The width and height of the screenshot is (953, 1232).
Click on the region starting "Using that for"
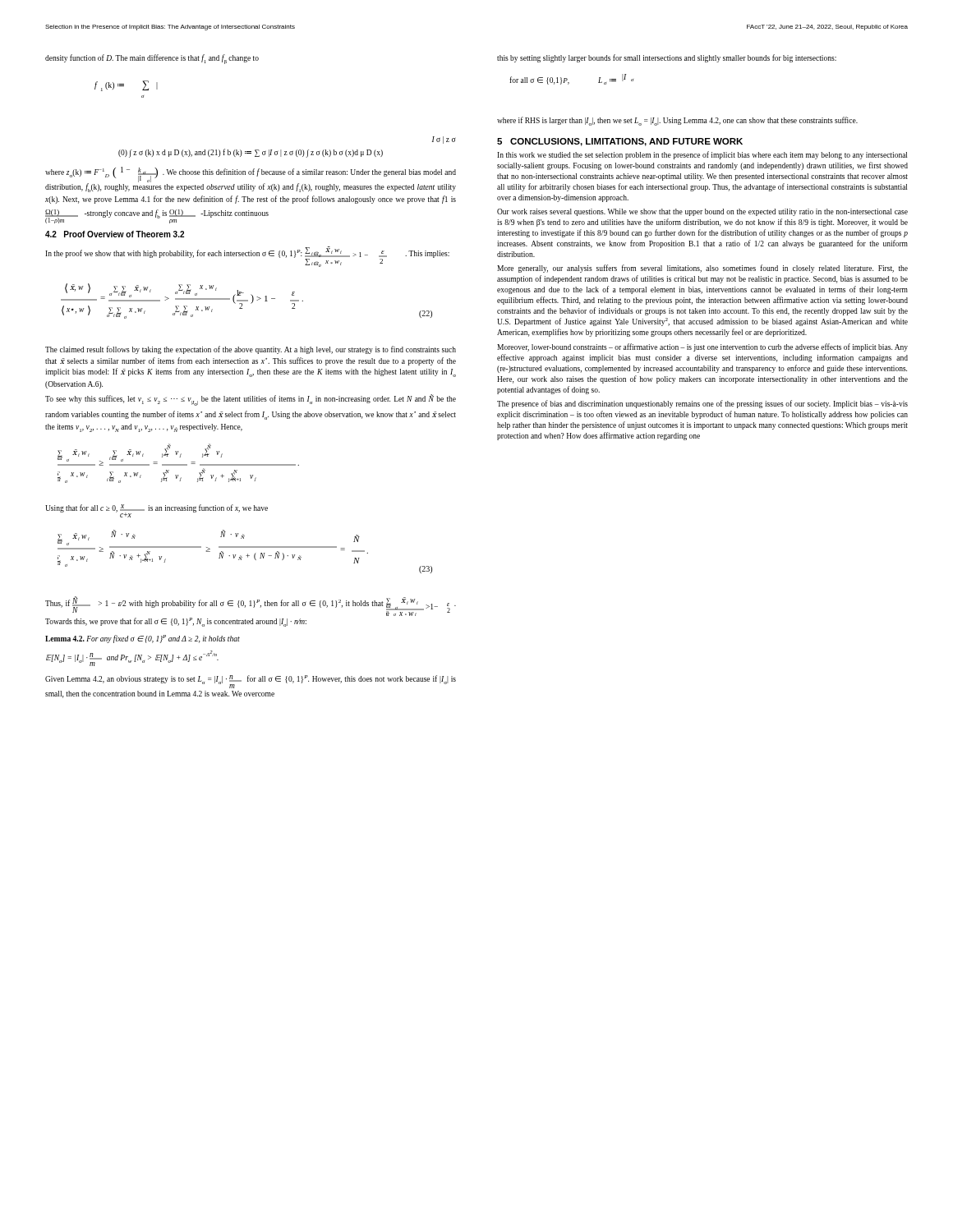coord(251,510)
